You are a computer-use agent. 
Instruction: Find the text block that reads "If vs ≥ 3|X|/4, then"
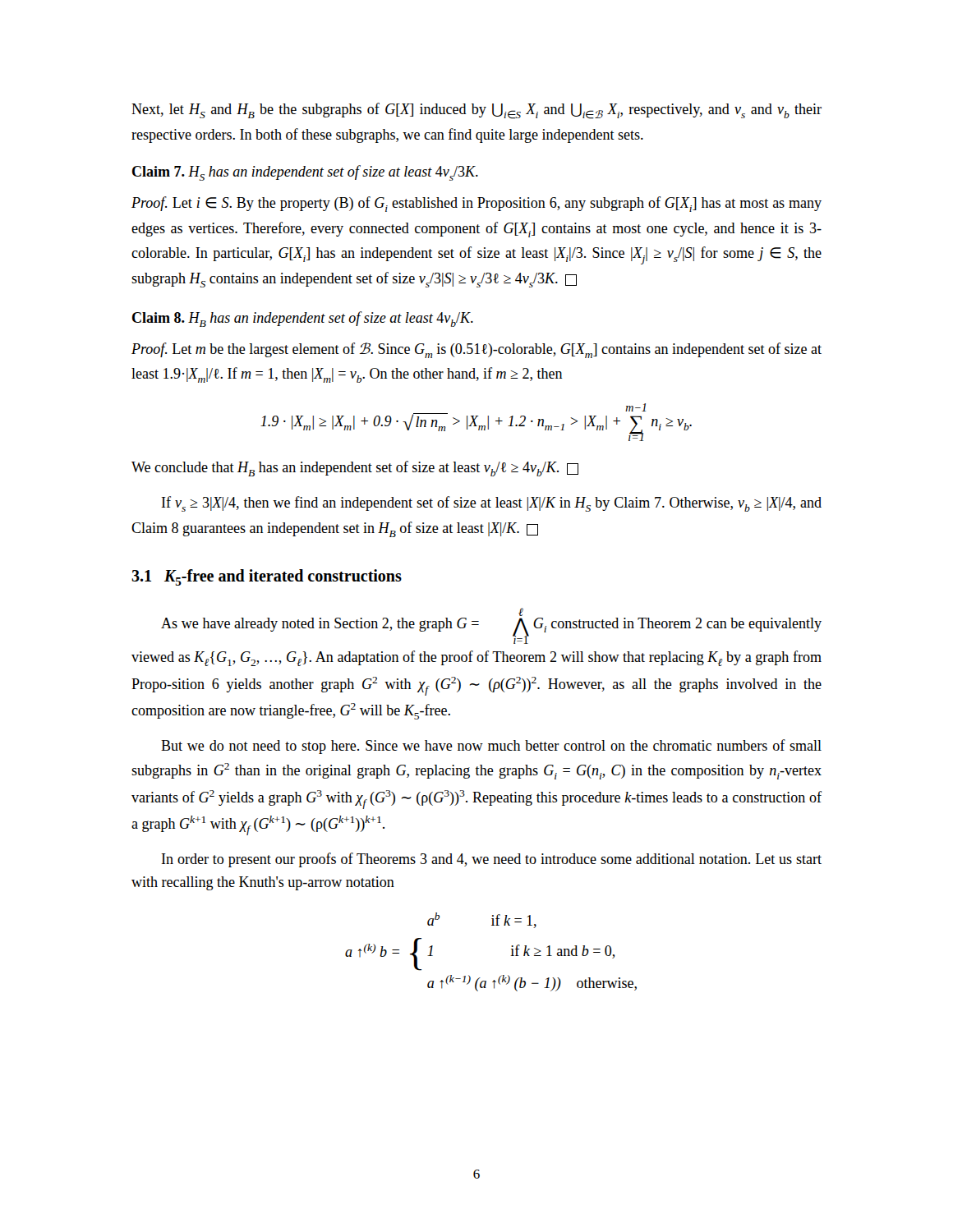pos(476,517)
